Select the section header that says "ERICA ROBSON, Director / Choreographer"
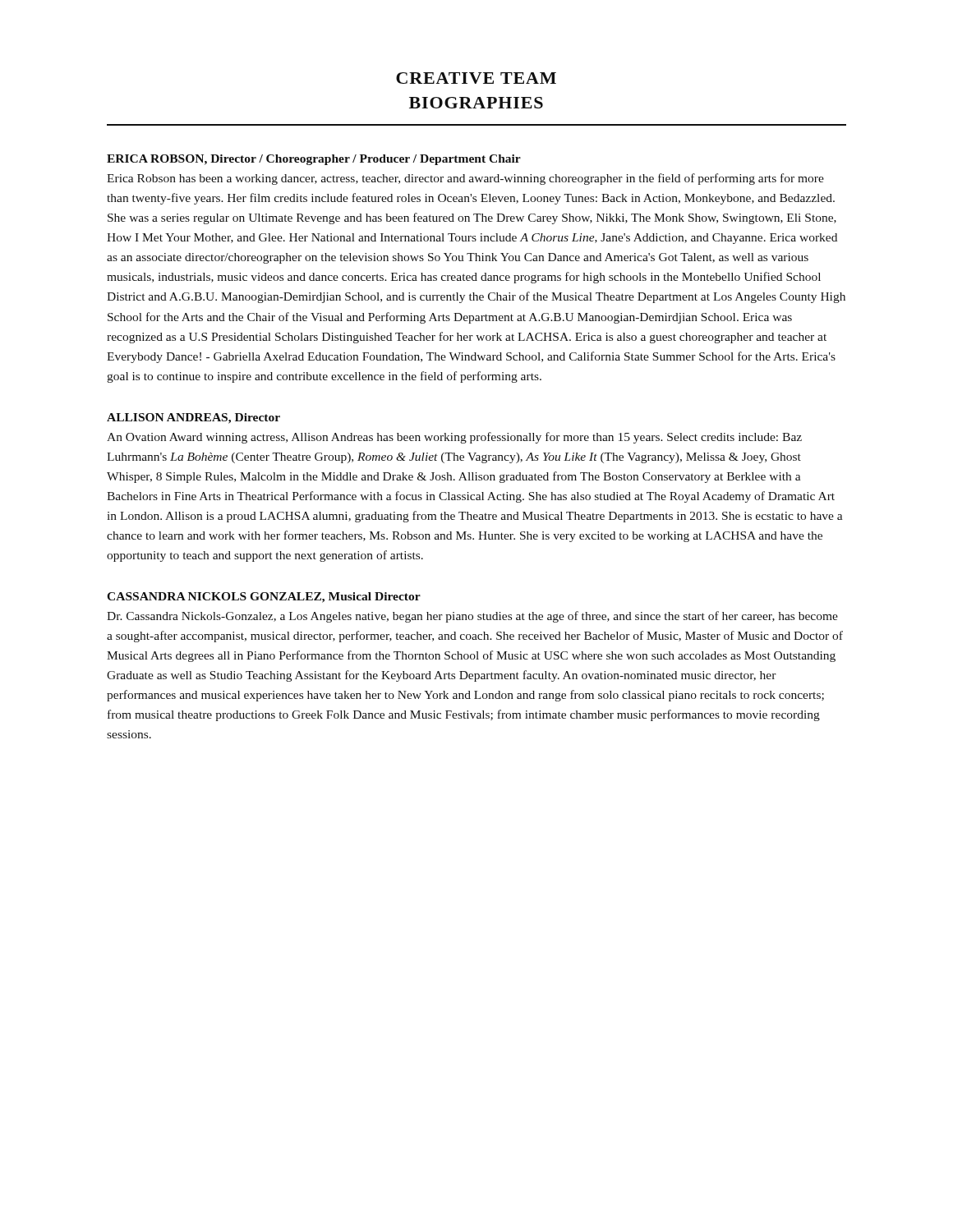953x1232 pixels. tap(476, 267)
